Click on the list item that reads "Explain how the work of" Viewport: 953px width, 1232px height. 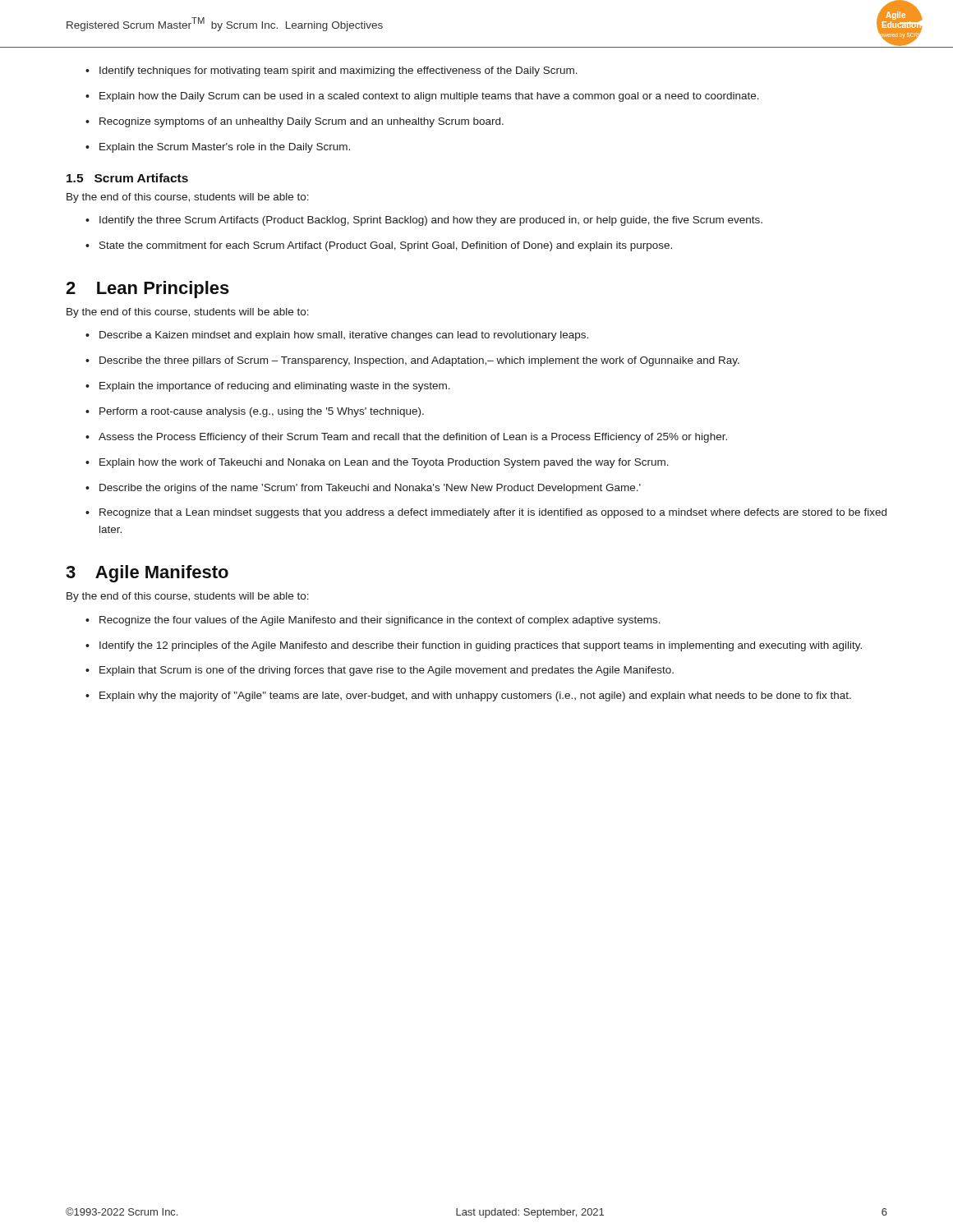[x=384, y=462]
